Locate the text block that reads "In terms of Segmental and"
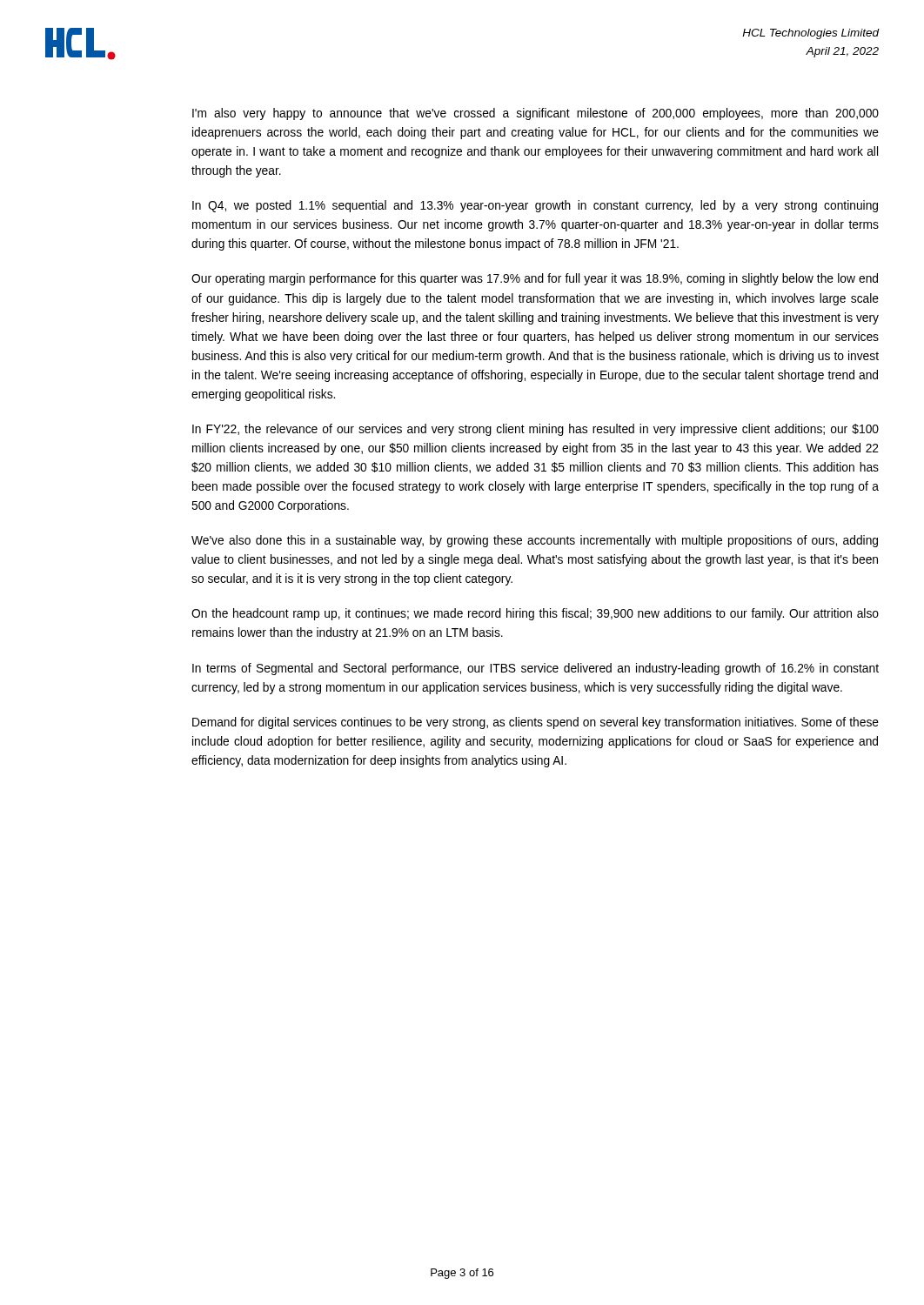Image resolution: width=924 pixels, height=1305 pixels. 535,678
